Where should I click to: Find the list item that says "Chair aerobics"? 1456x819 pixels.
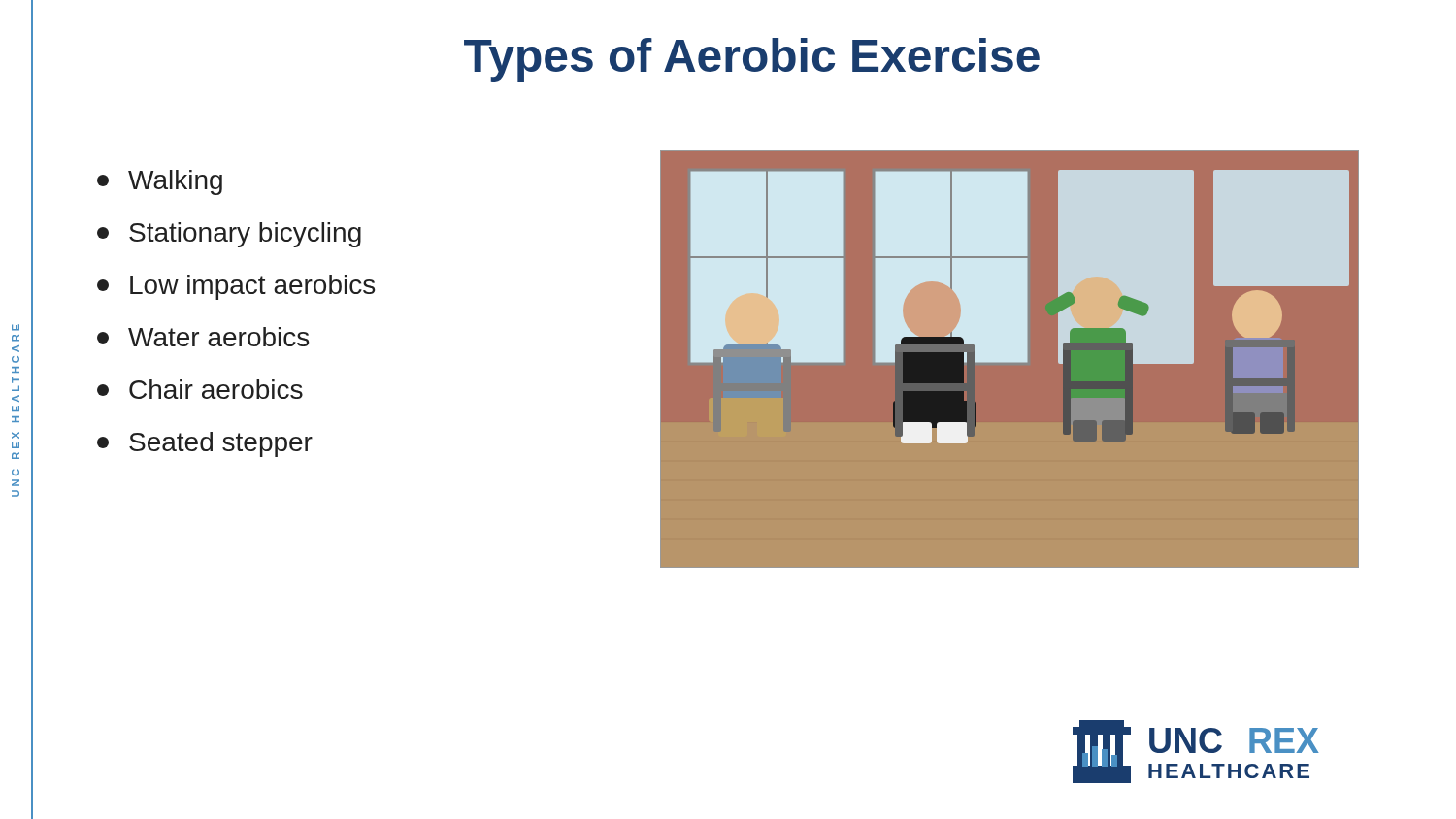[200, 390]
